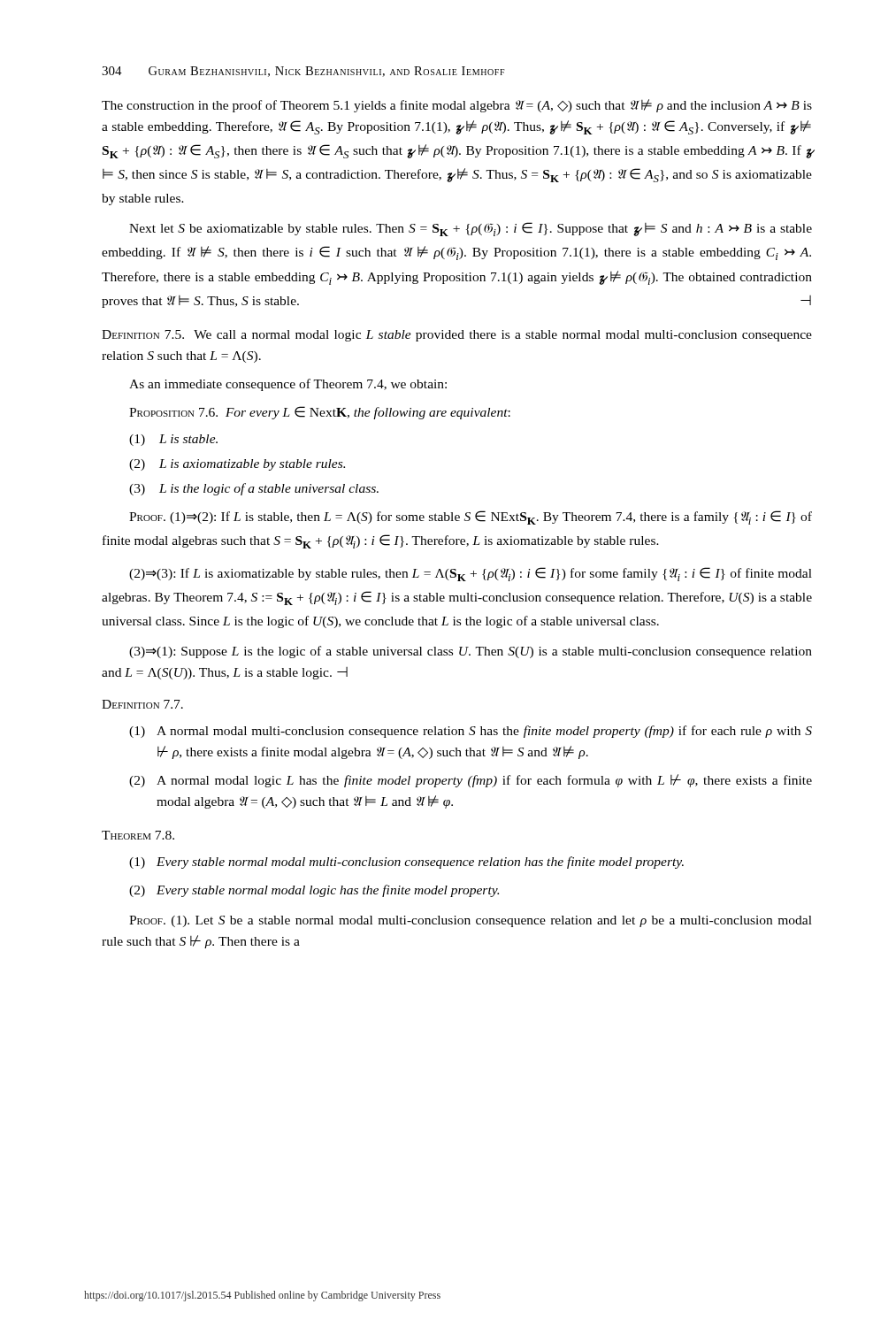Image resolution: width=896 pixels, height=1327 pixels.
Task: Find the block on this page that starts "As an immediate consequence of Theorem 7.4, we"
Action: [457, 384]
